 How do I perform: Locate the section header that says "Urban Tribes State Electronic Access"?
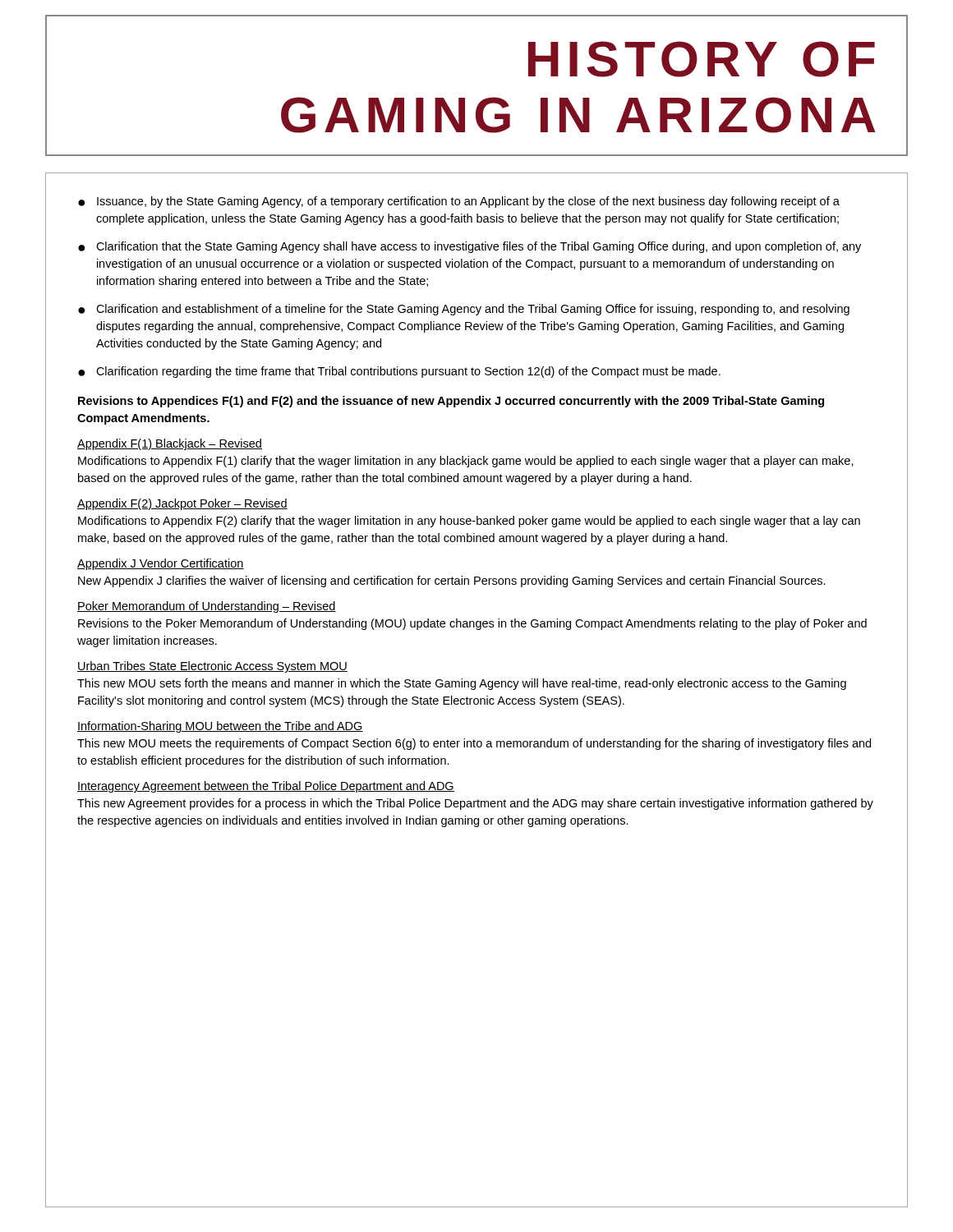click(x=212, y=666)
